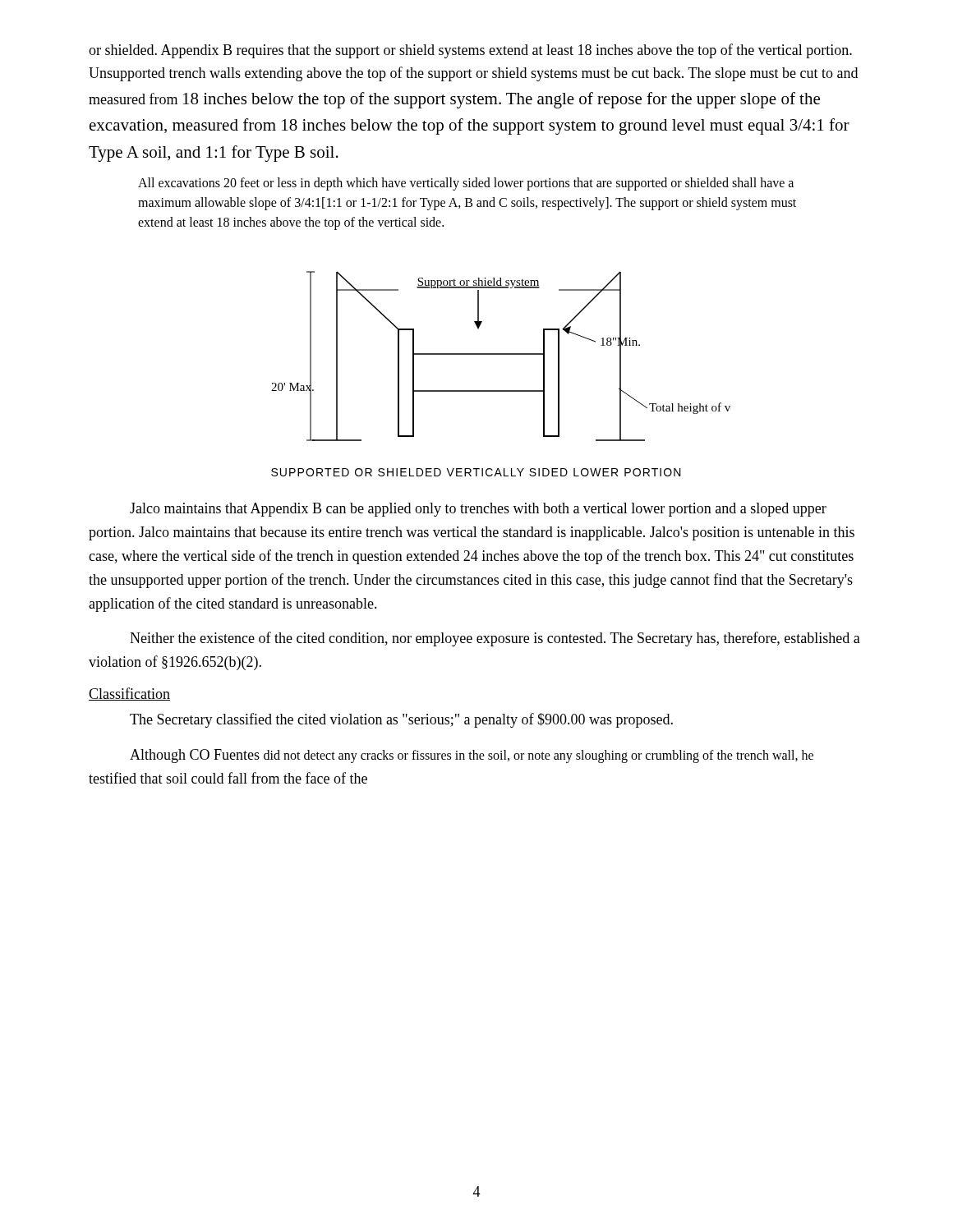
Task: Find the block on this page that starts "Jalco maintains that"
Action: pyautogui.click(x=472, y=556)
